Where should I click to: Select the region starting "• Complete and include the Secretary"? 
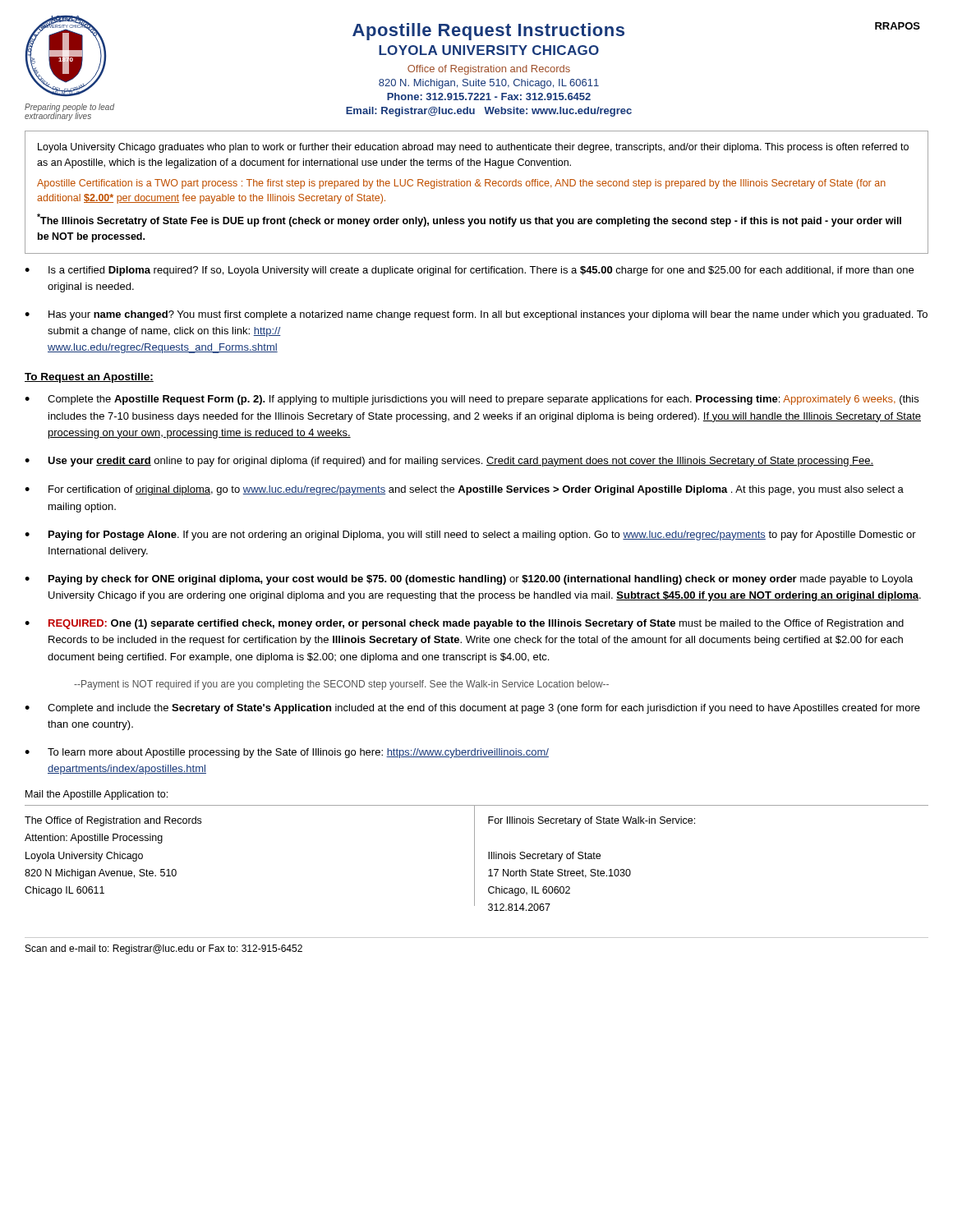pyautogui.click(x=476, y=716)
